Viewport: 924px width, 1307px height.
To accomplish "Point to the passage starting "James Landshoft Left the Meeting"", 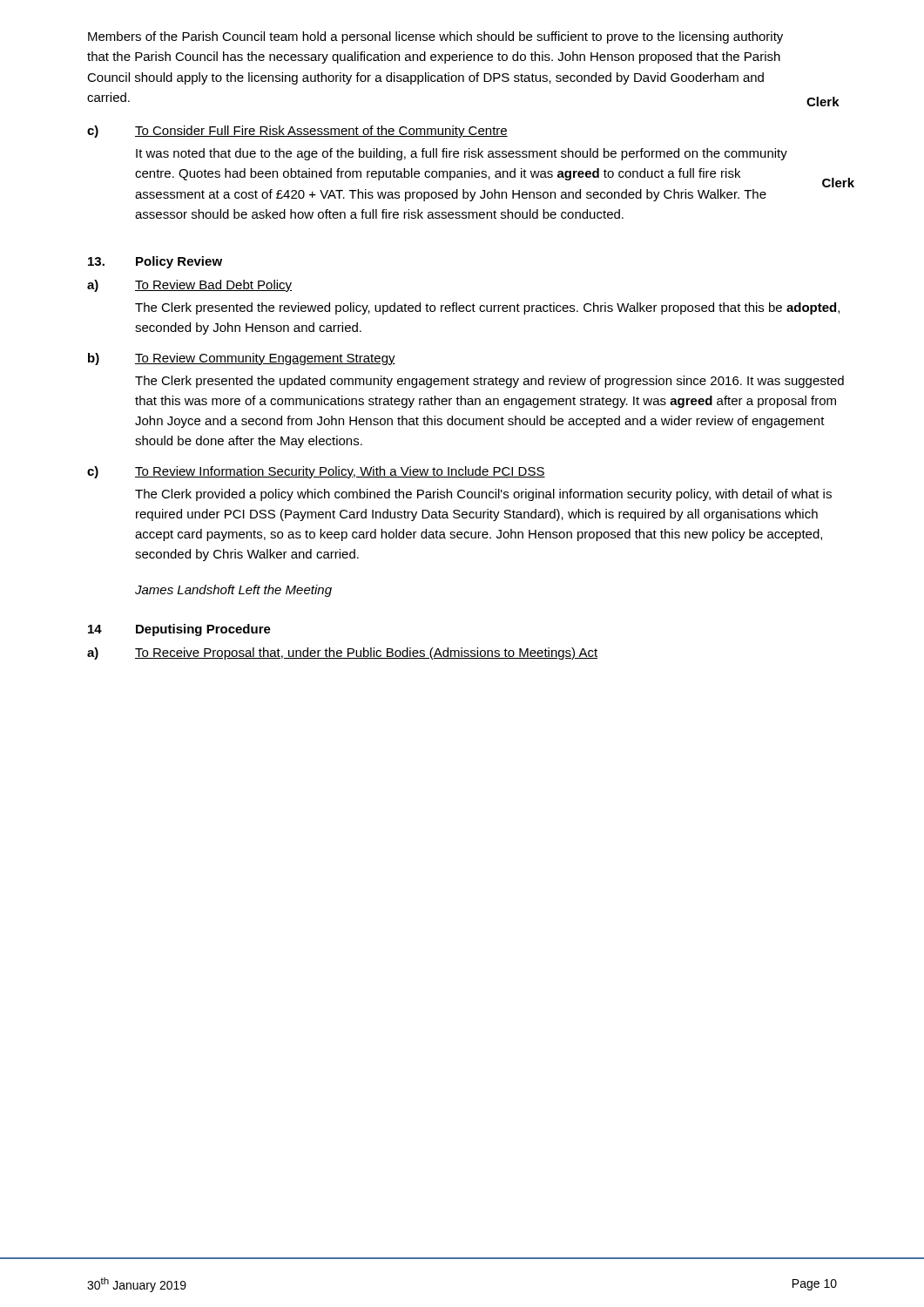I will point(233,589).
